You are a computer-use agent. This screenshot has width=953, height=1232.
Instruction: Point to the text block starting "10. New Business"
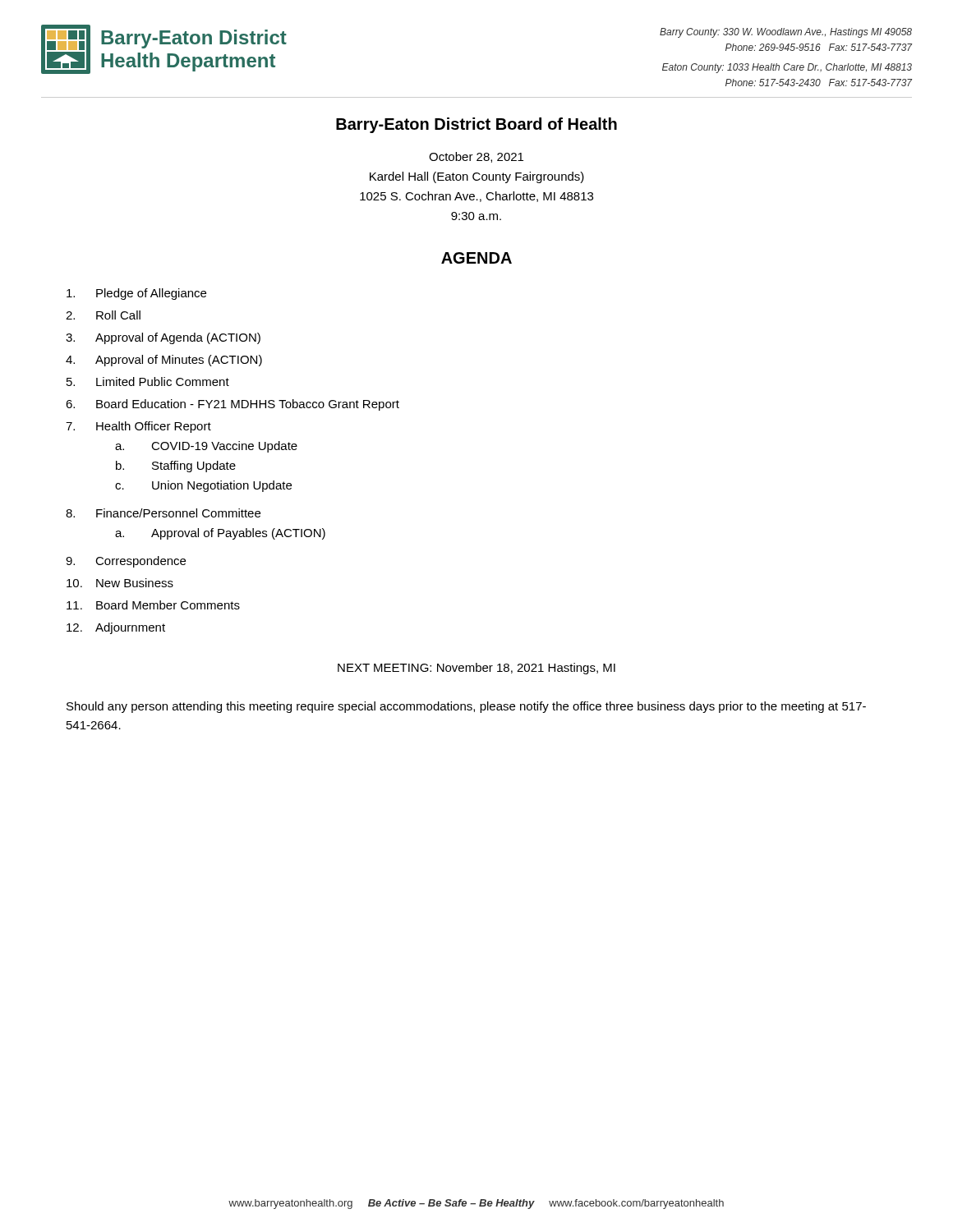pyautogui.click(x=120, y=583)
